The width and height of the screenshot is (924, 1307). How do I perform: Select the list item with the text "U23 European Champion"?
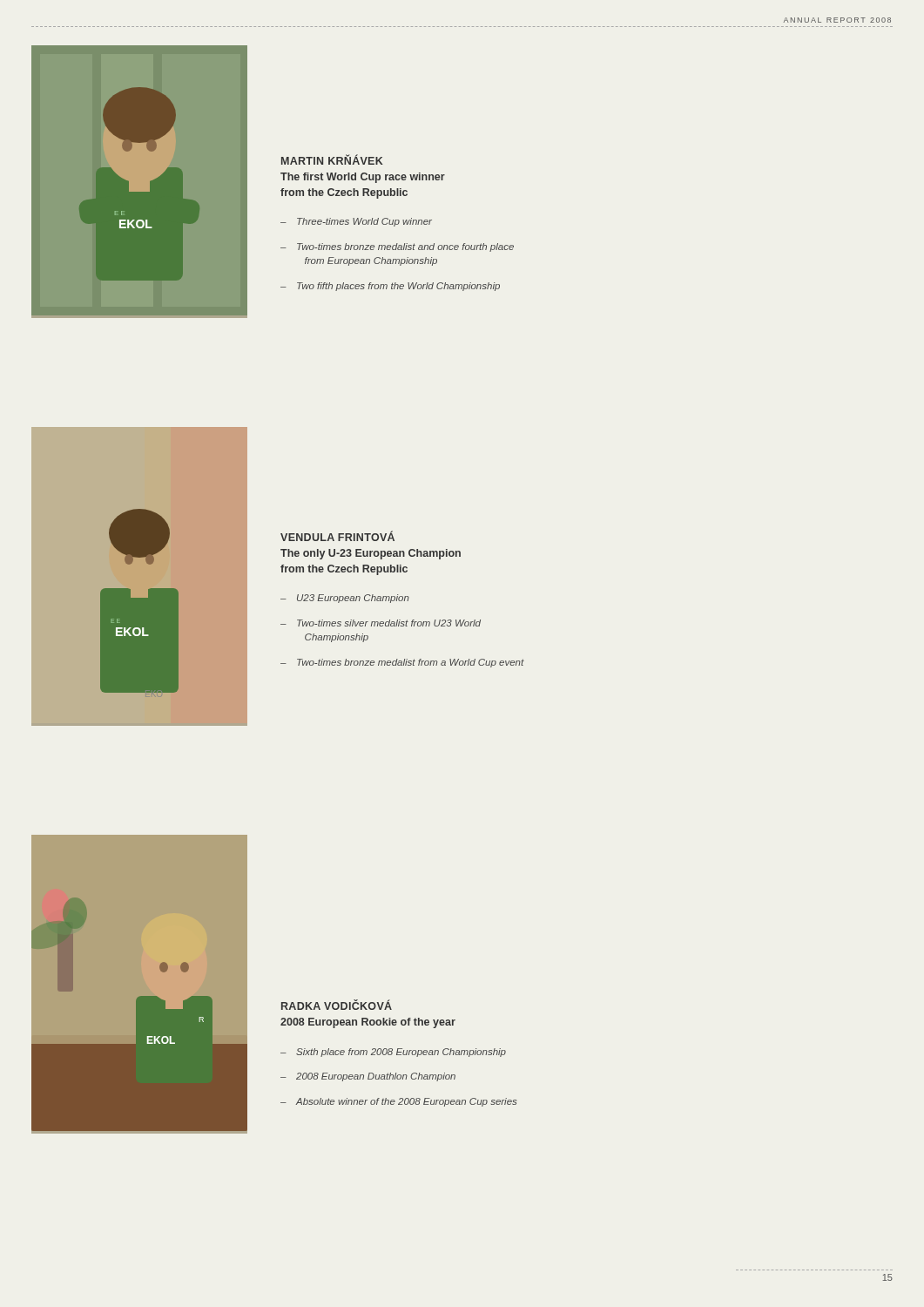tap(353, 598)
